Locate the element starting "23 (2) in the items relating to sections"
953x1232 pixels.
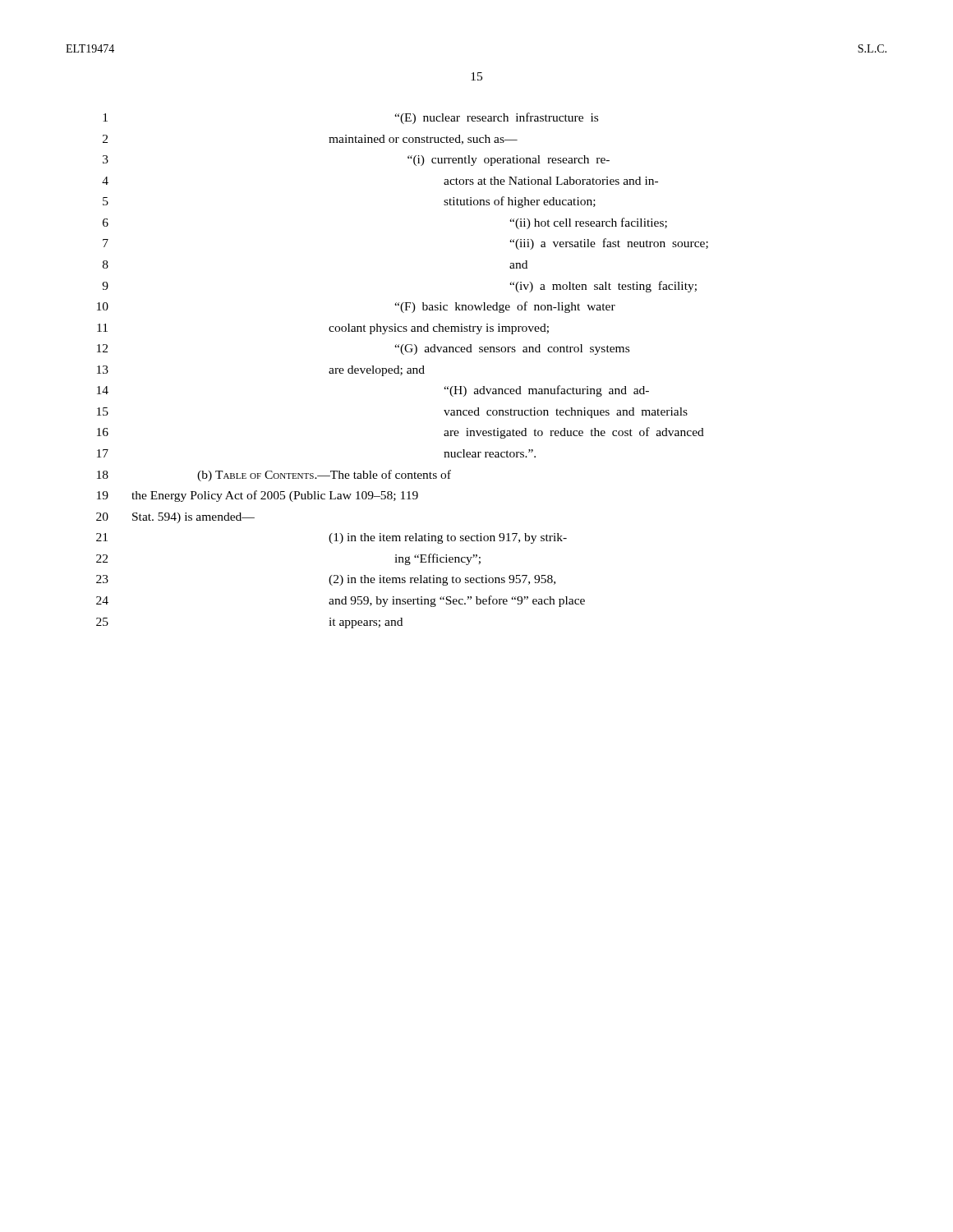(x=476, y=579)
